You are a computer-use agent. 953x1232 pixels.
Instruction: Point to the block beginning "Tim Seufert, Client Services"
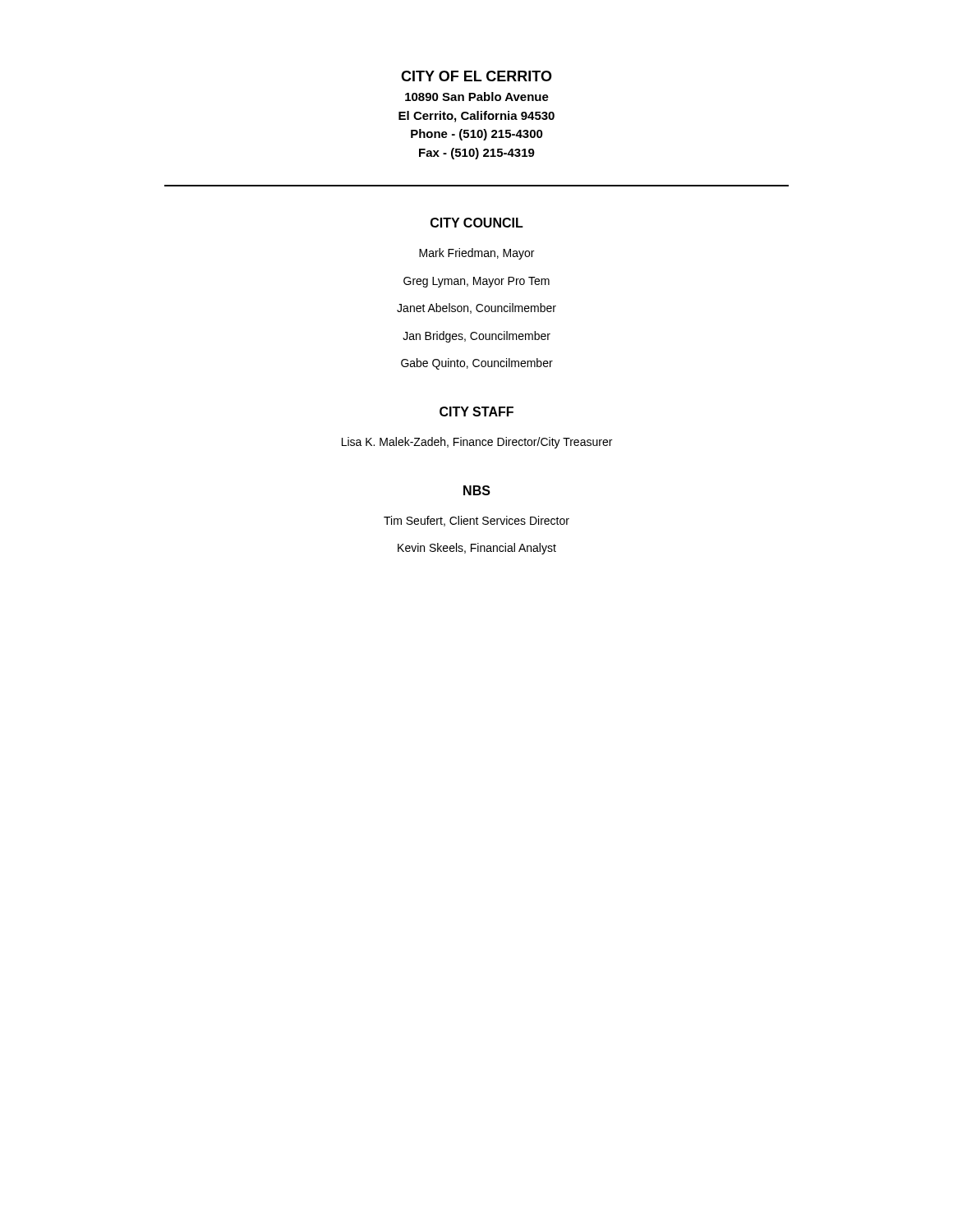pyautogui.click(x=476, y=520)
